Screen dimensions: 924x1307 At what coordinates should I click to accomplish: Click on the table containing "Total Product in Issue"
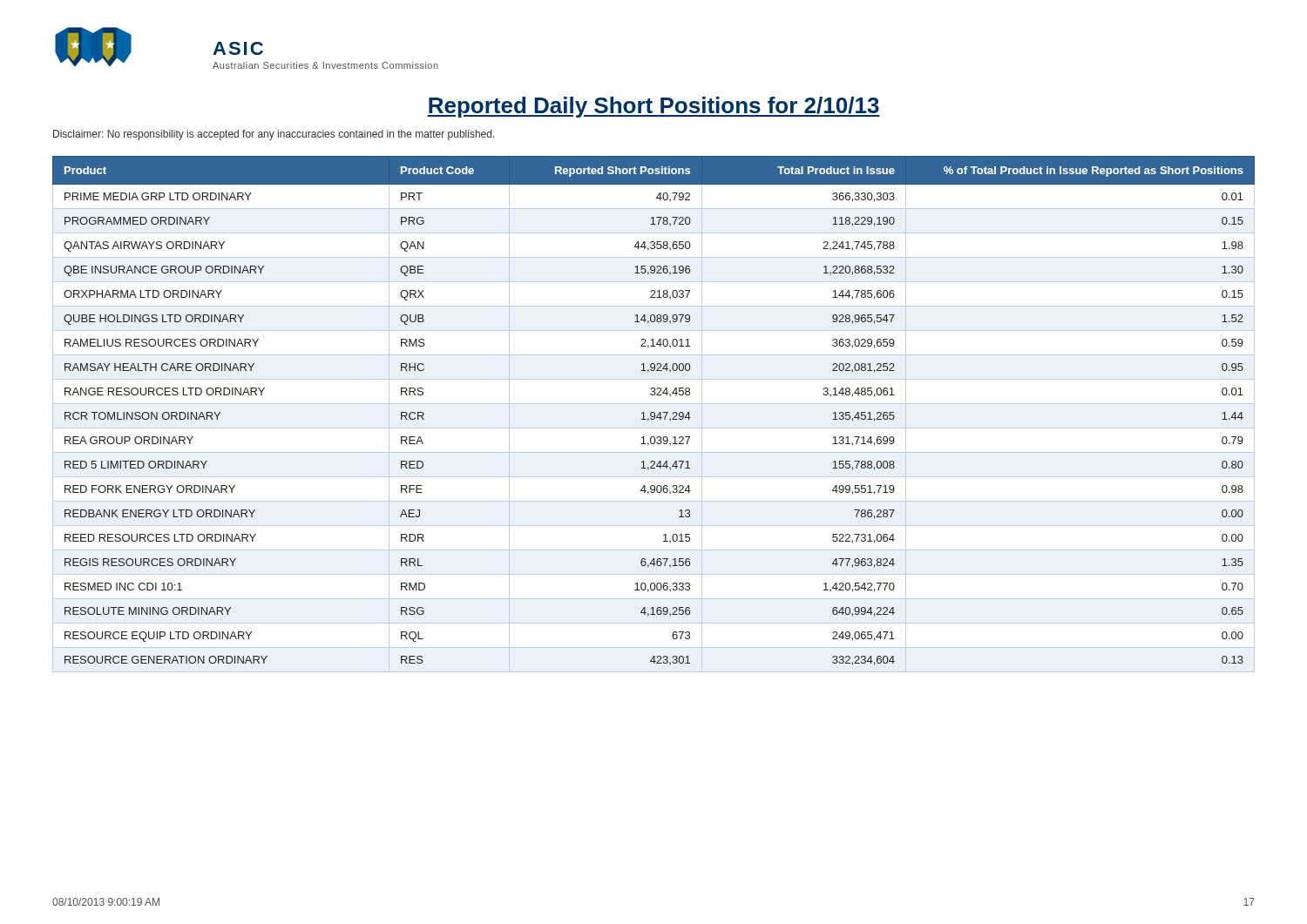pos(654,414)
